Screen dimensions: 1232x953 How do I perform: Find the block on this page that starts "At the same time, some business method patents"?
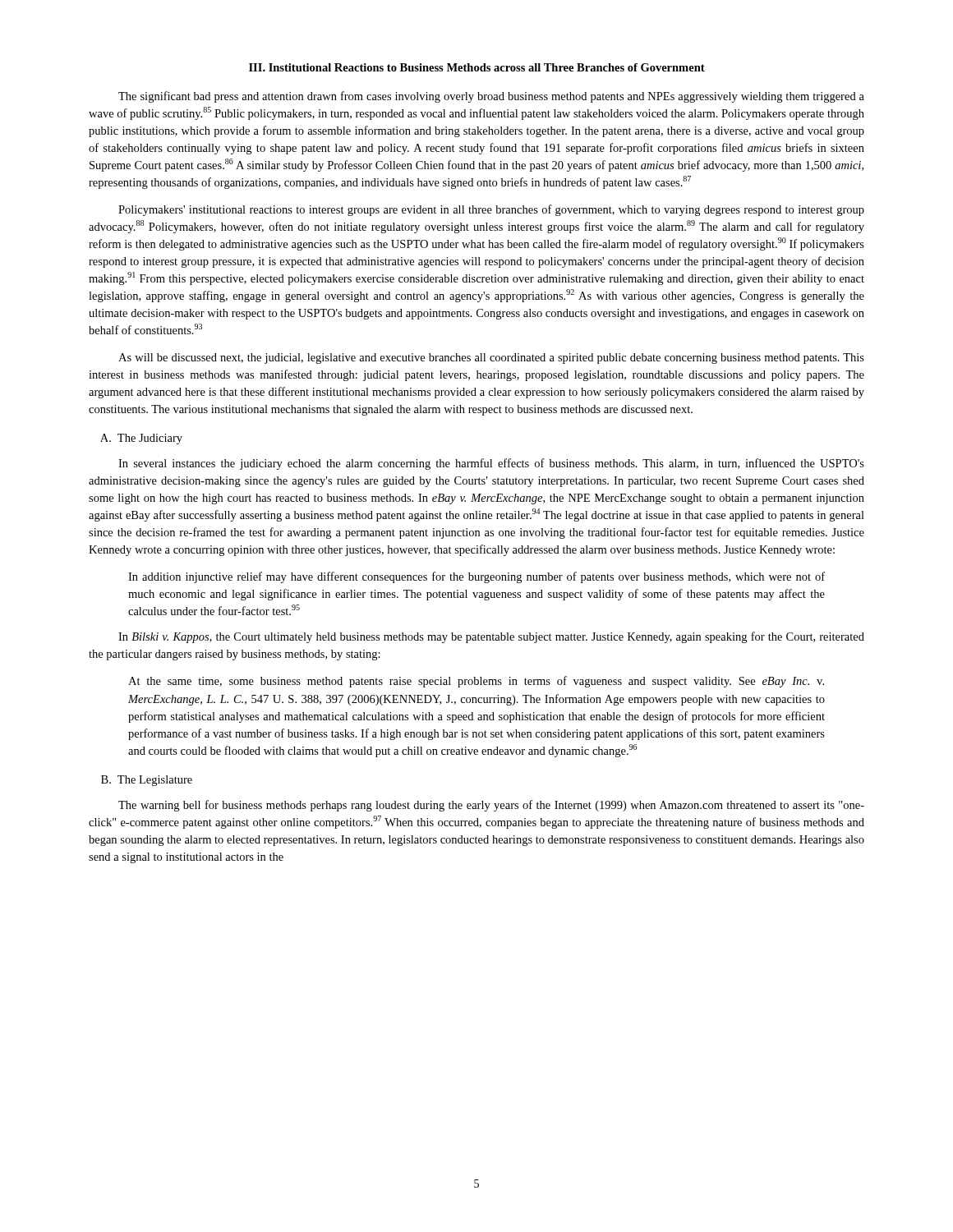point(476,716)
